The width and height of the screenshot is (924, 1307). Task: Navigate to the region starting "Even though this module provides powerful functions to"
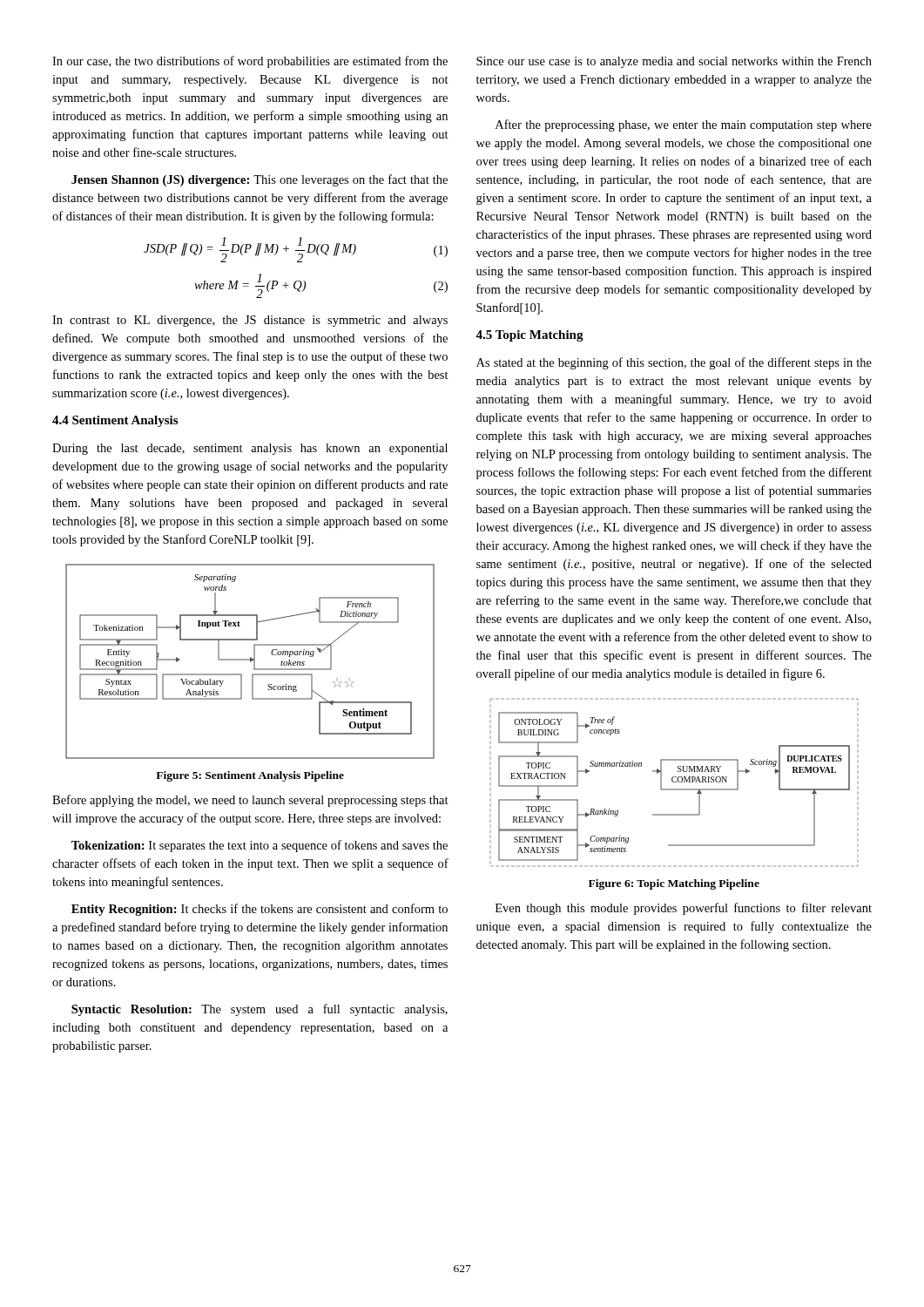[674, 927]
